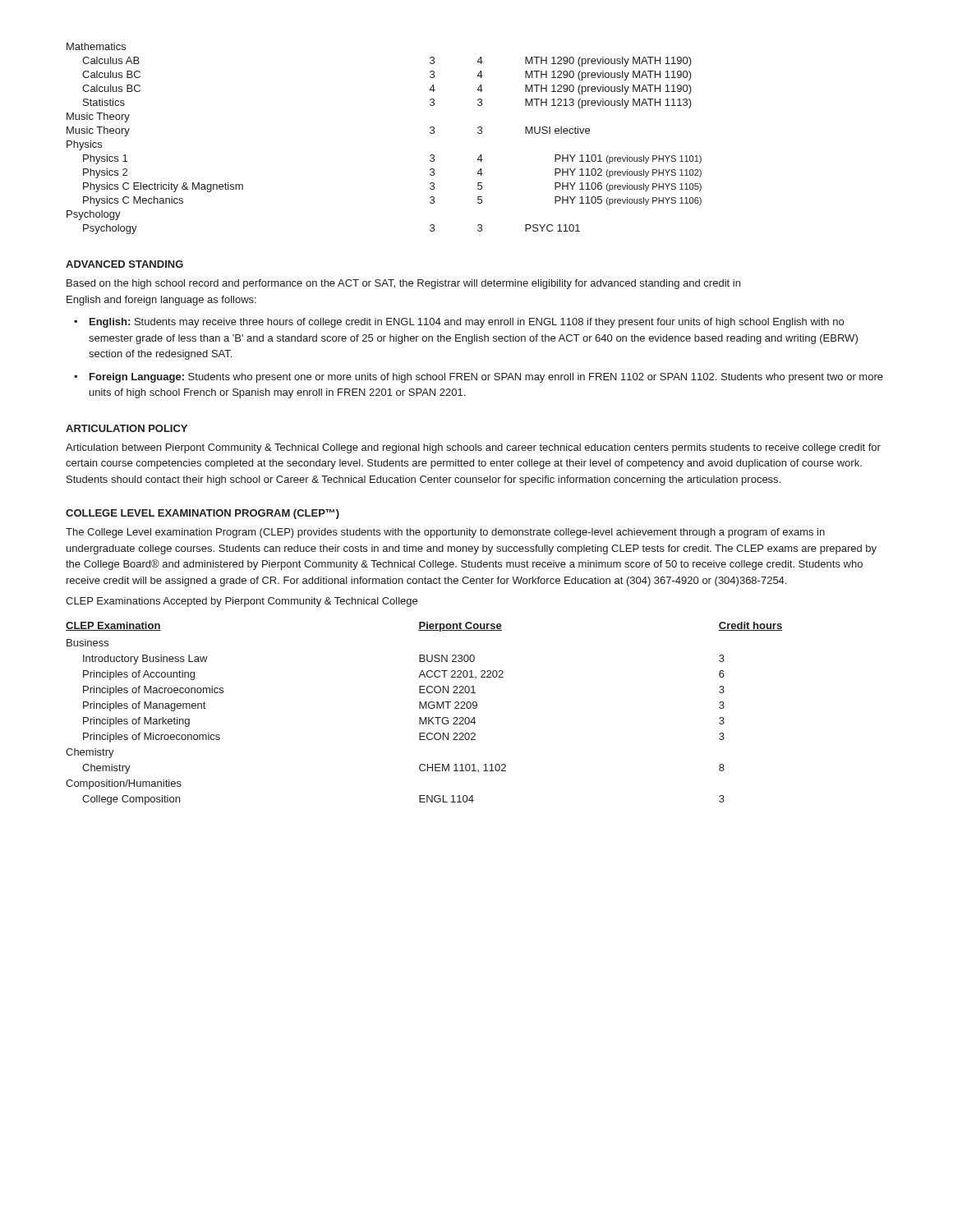The width and height of the screenshot is (953, 1232).
Task: Select the element starting "Based on the high school record and"
Action: tap(403, 291)
